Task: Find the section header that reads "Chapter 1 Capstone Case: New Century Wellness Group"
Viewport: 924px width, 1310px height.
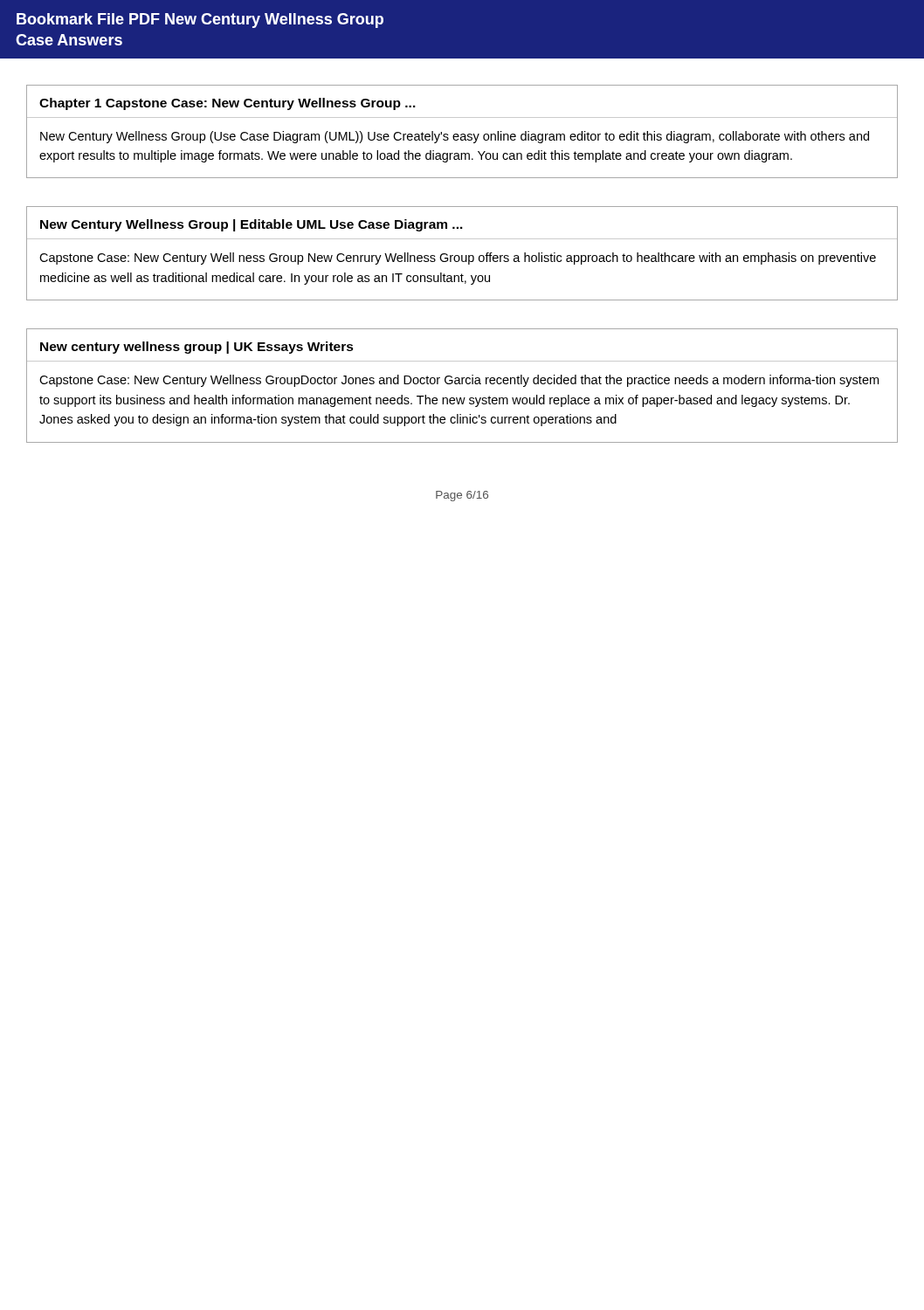Action: point(228,102)
